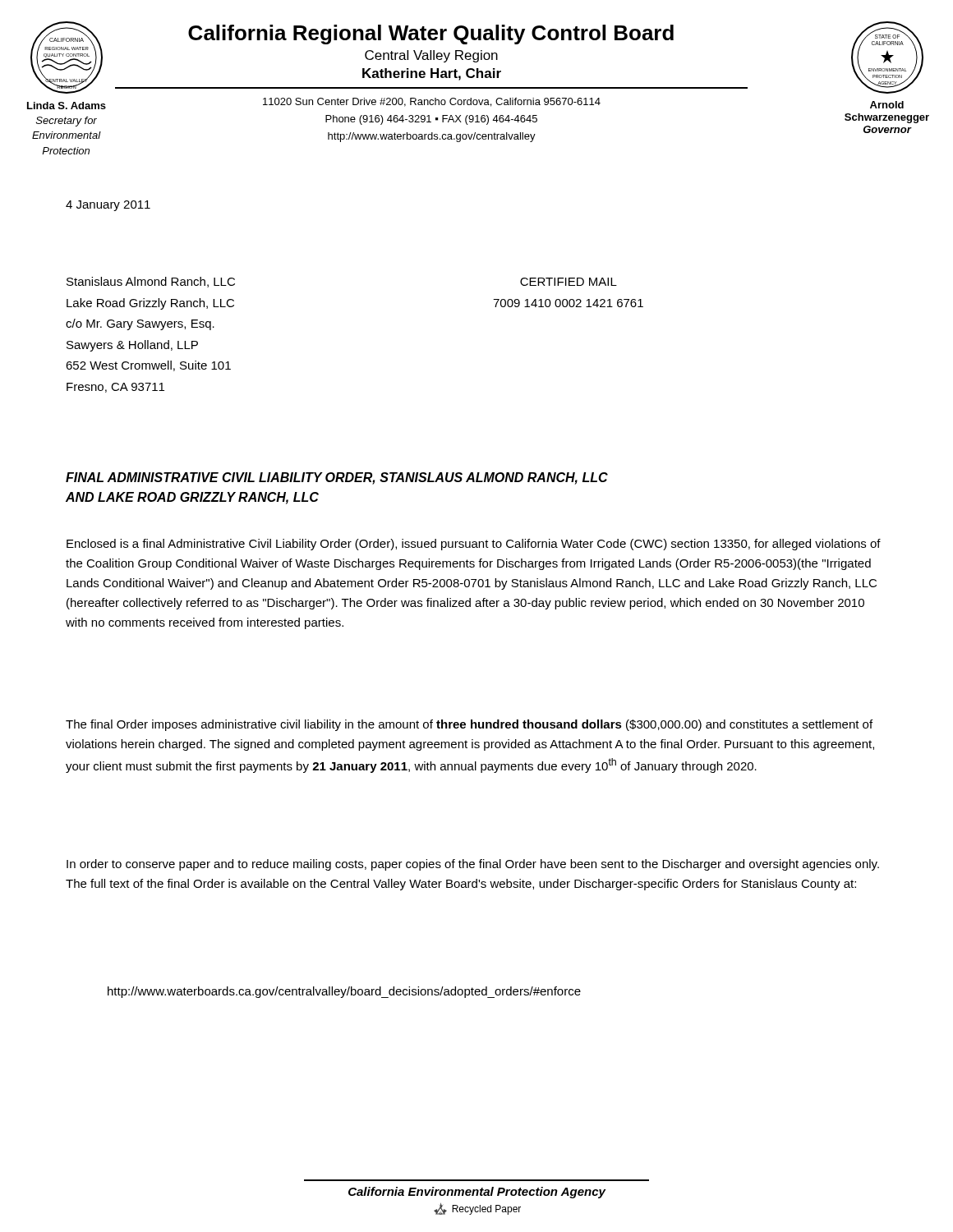This screenshot has width=953, height=1232.
Task: Select the section header that says "FINAL ADMINISTRATIVE CIVIL LIABILITY ORDER, STANISLAUS ALMOND"
Action: coord(337,487)
